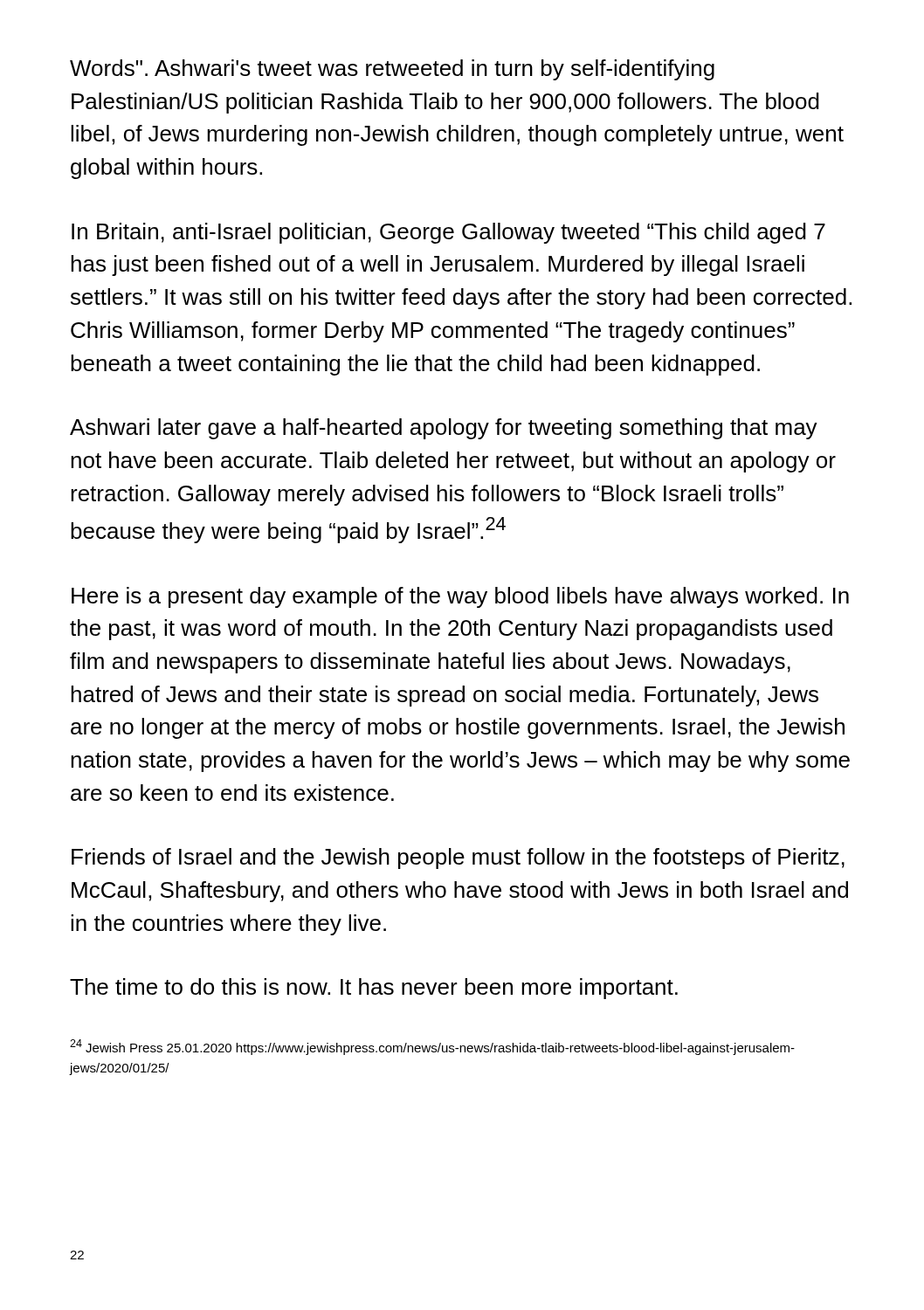Select the region starting "In Britain, anti-Israel politician, George Galloway tweeted “This"
924x1310 pixels.
tap(462, 297)
